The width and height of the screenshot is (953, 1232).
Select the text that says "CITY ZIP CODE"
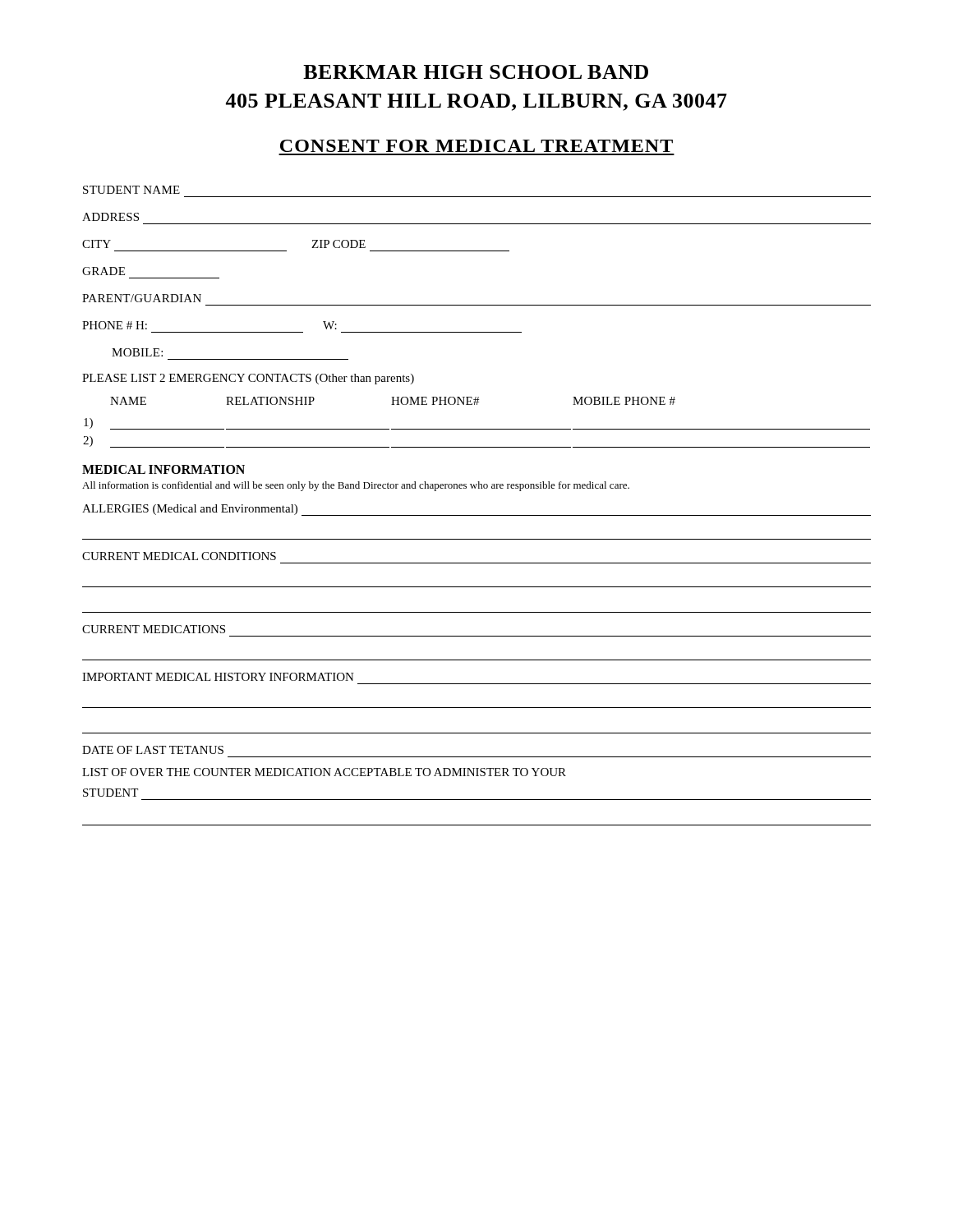pos(99,244)
